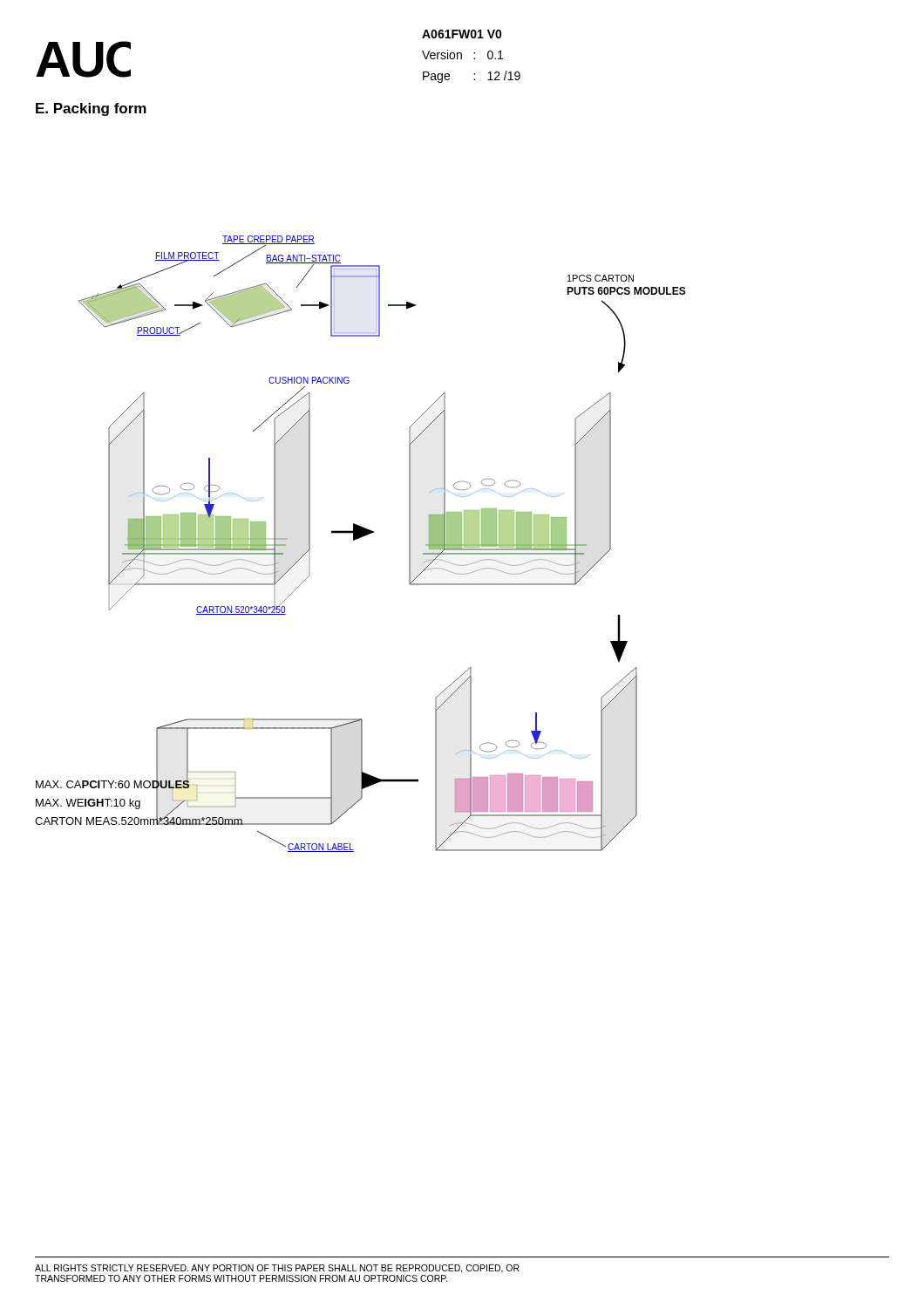
Task: Select the text starting "MAX. CAPCITY:60 MODULES"
Action: click(x=139, y=803)
